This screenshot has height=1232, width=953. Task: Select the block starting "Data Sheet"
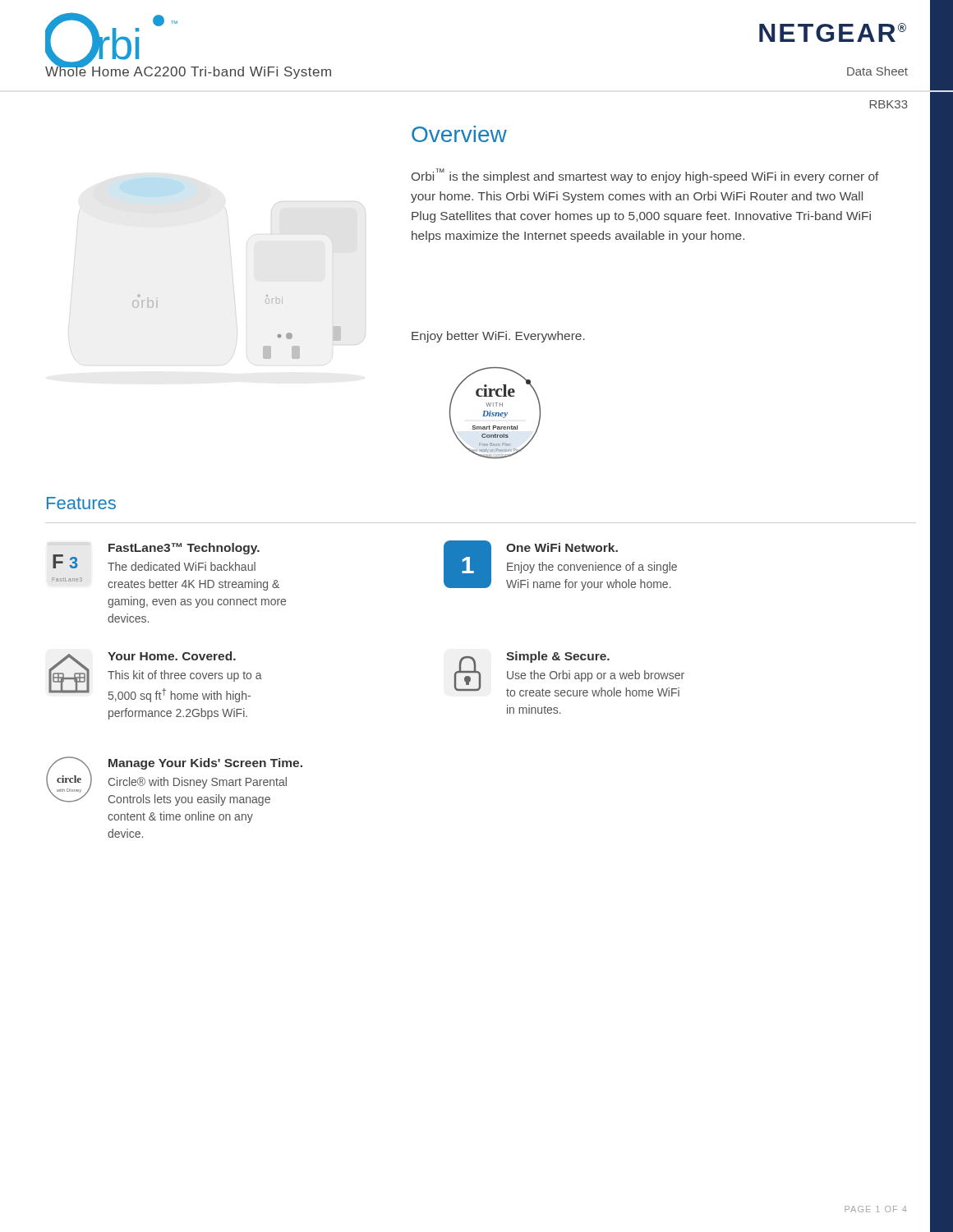pyautogui.click(x=877, y=71)
